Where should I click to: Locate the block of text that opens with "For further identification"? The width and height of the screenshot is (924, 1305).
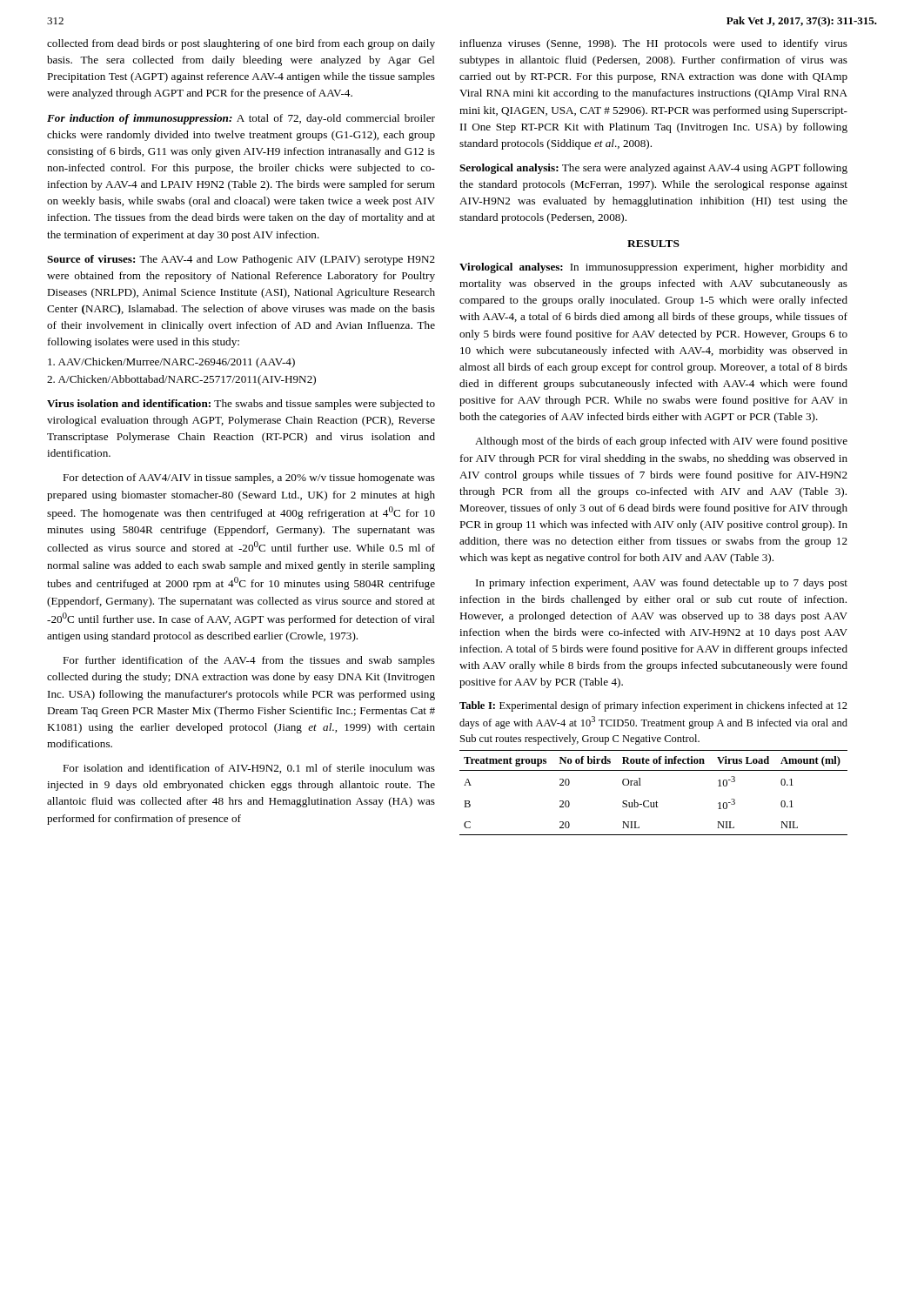click(x=241, y=702)
